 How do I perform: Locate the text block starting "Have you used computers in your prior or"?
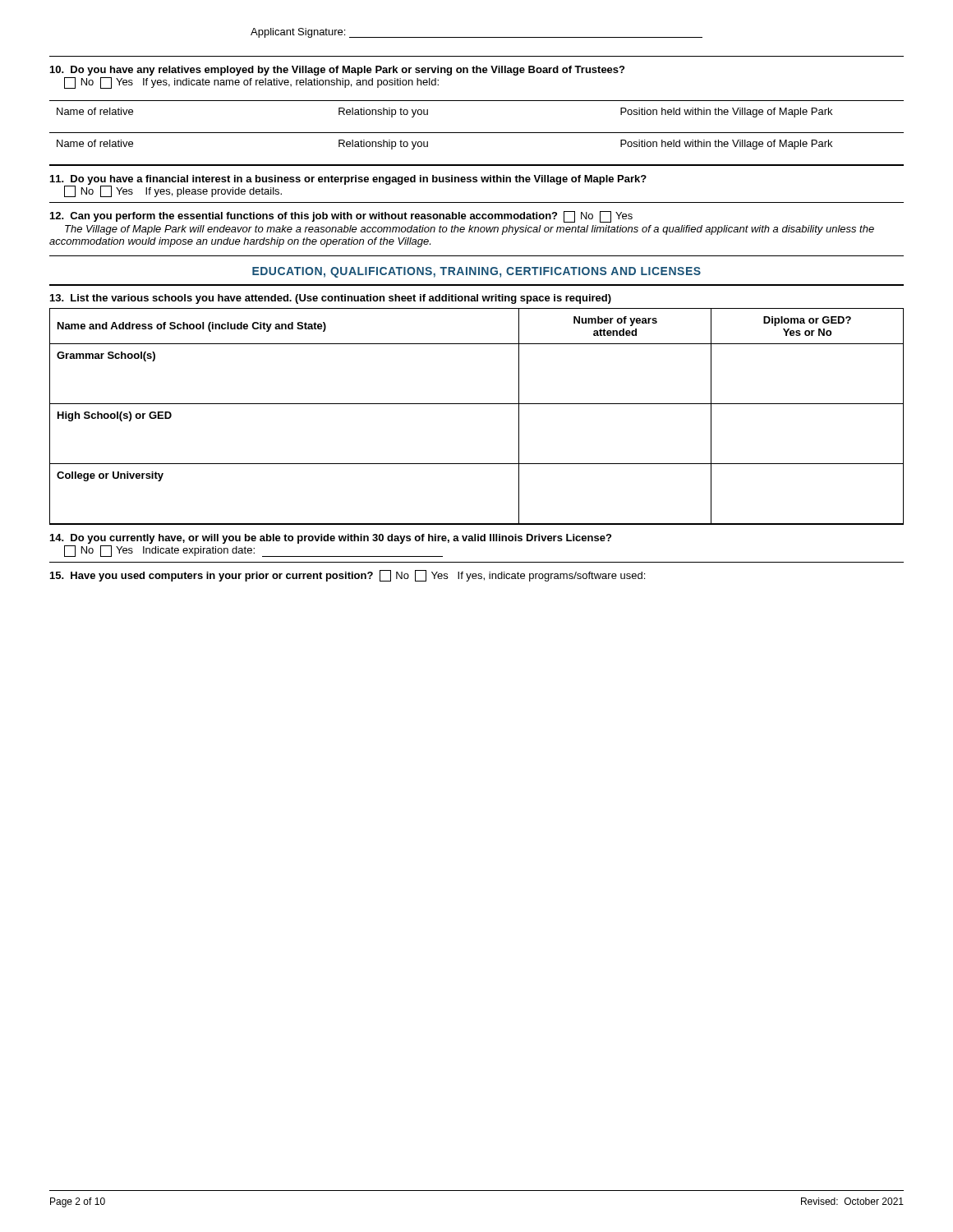pos(348,575)
